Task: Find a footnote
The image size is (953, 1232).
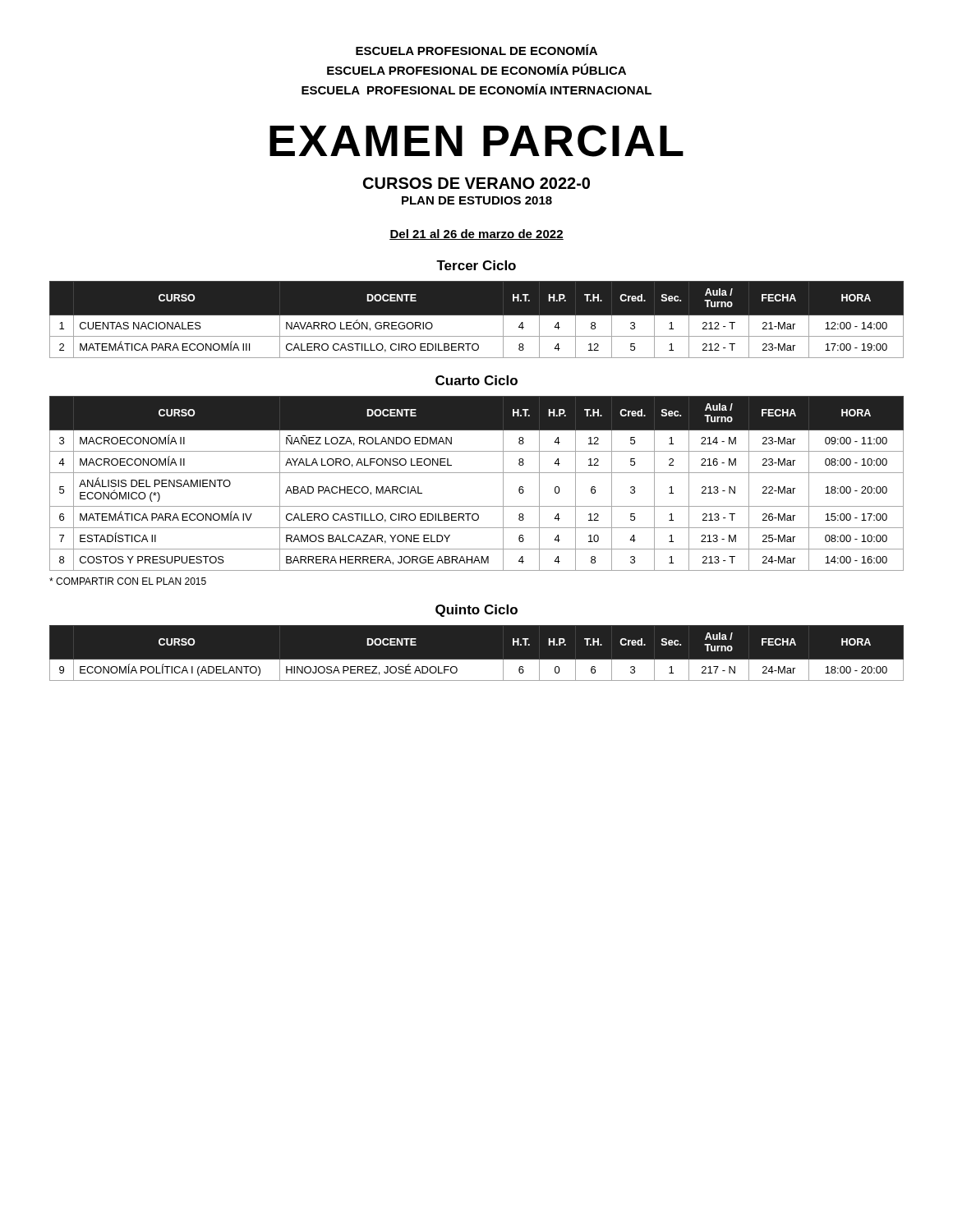Action: pos(128,582)
